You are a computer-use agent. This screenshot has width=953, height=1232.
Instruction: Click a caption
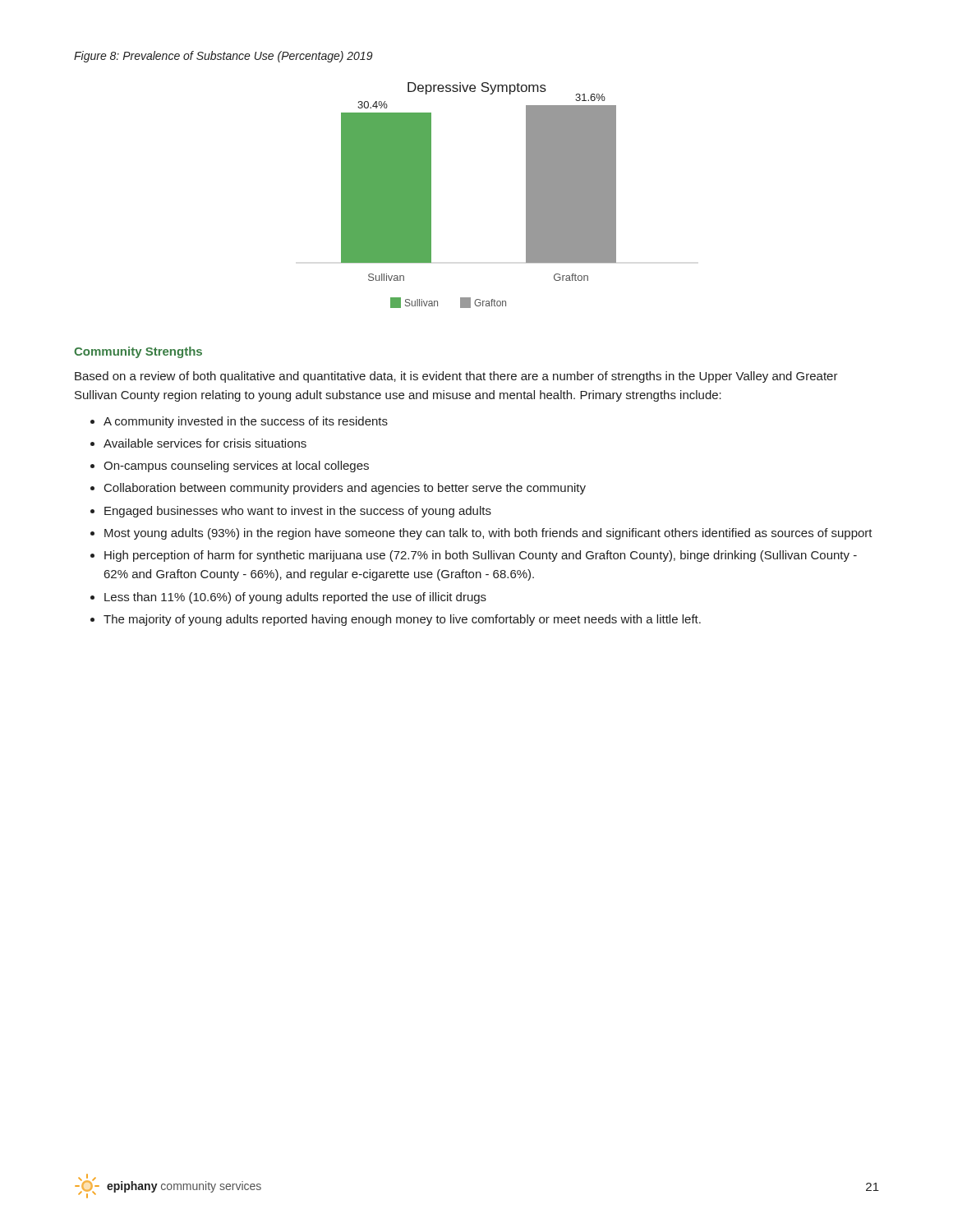click(223, 56)
